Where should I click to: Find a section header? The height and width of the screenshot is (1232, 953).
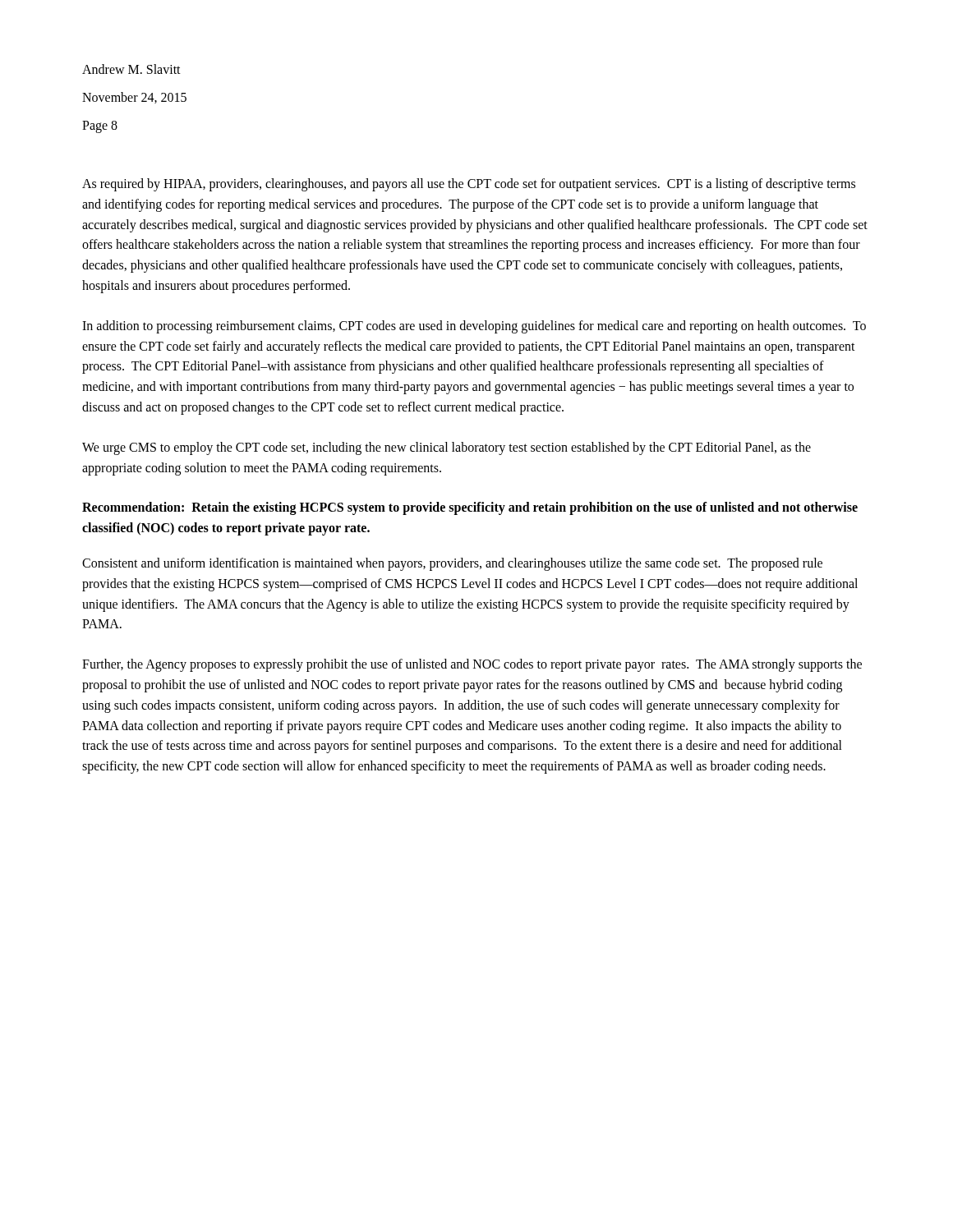(x=470, y=518)
